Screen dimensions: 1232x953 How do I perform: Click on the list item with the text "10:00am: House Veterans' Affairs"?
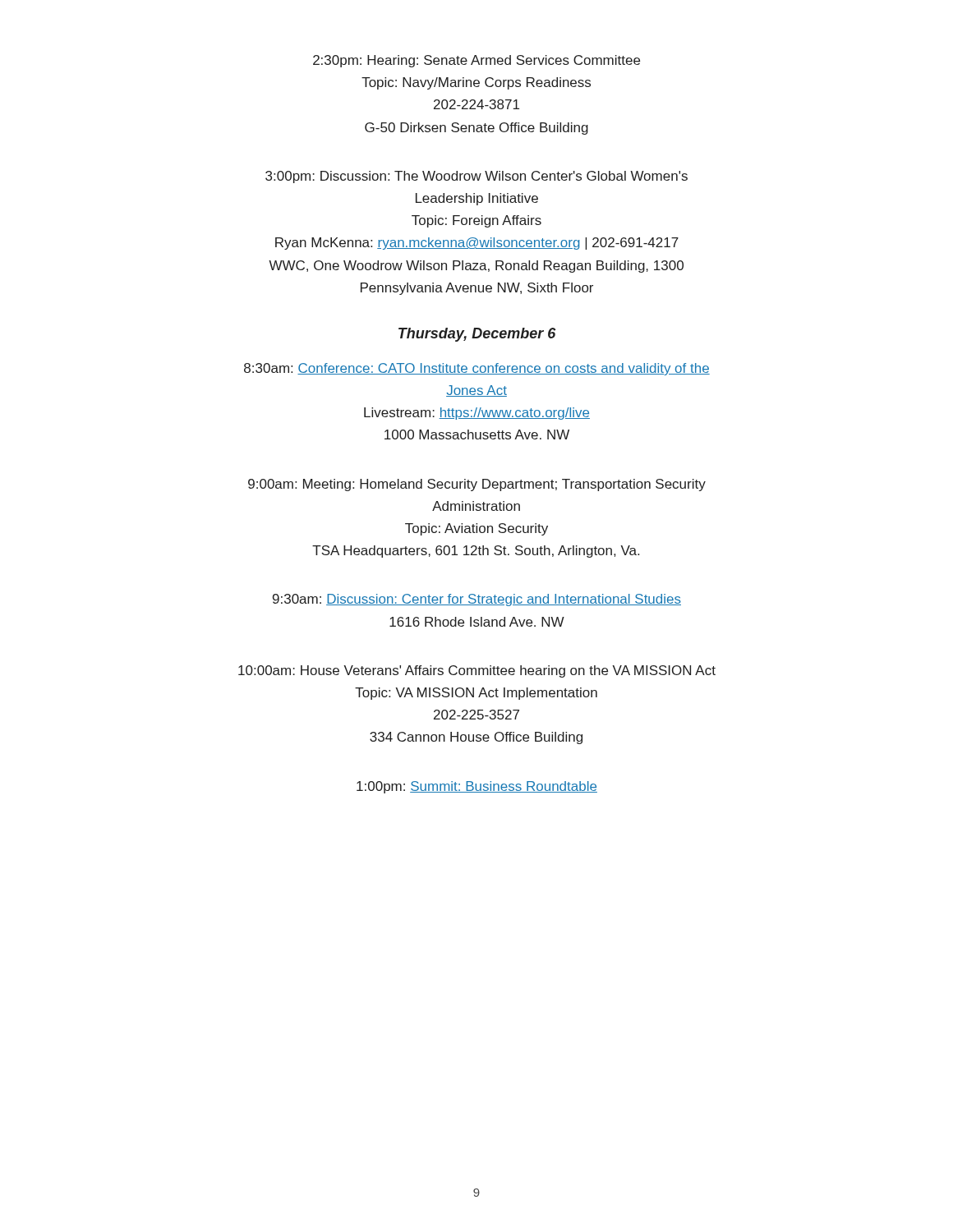pyautogui.click(x=476, y=704)
